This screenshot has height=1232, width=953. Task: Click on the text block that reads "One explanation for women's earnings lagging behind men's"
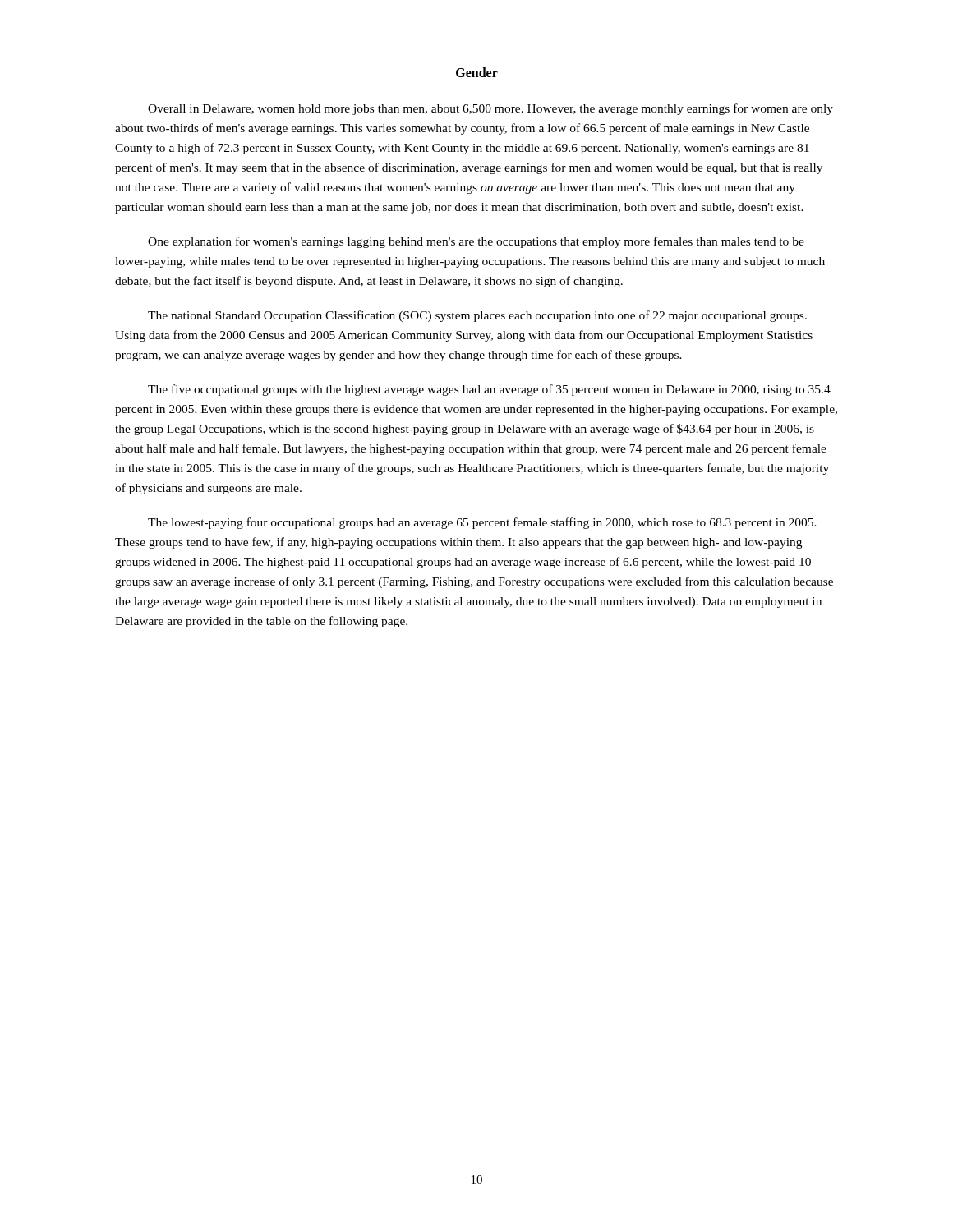476,261
